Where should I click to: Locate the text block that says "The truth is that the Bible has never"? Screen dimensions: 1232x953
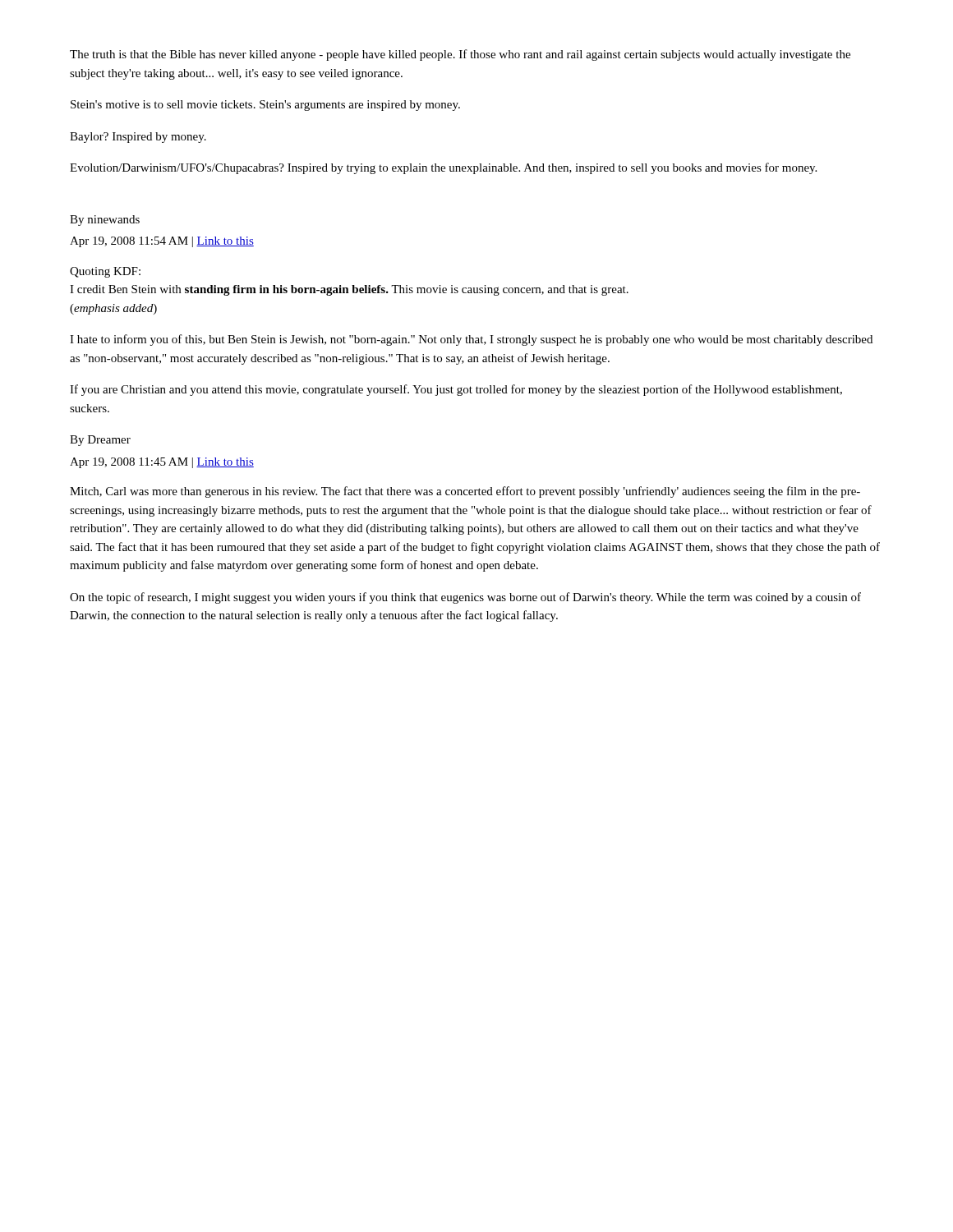tap(460, 63)
